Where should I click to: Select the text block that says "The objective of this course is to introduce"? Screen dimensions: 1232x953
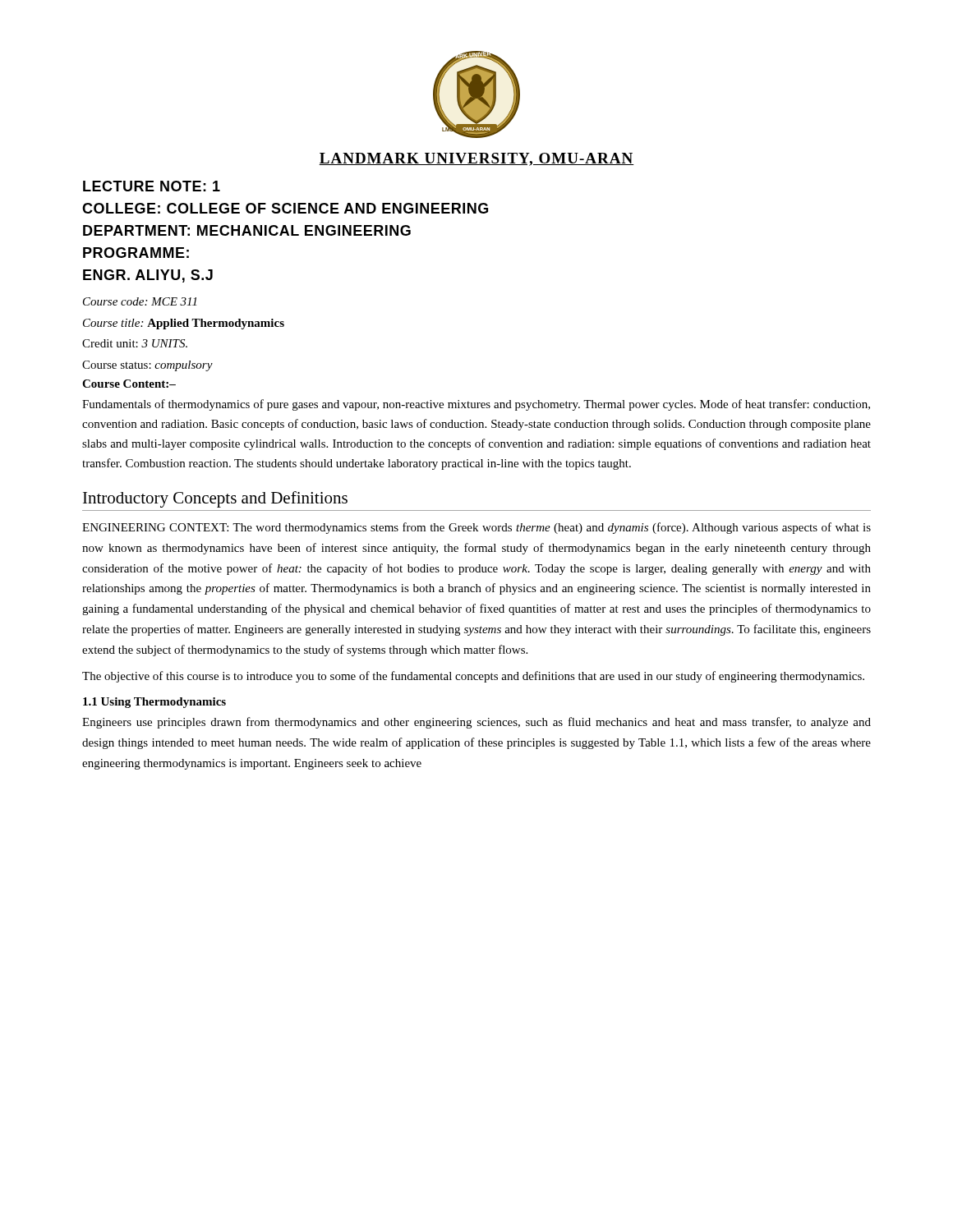tap(474, 676)
